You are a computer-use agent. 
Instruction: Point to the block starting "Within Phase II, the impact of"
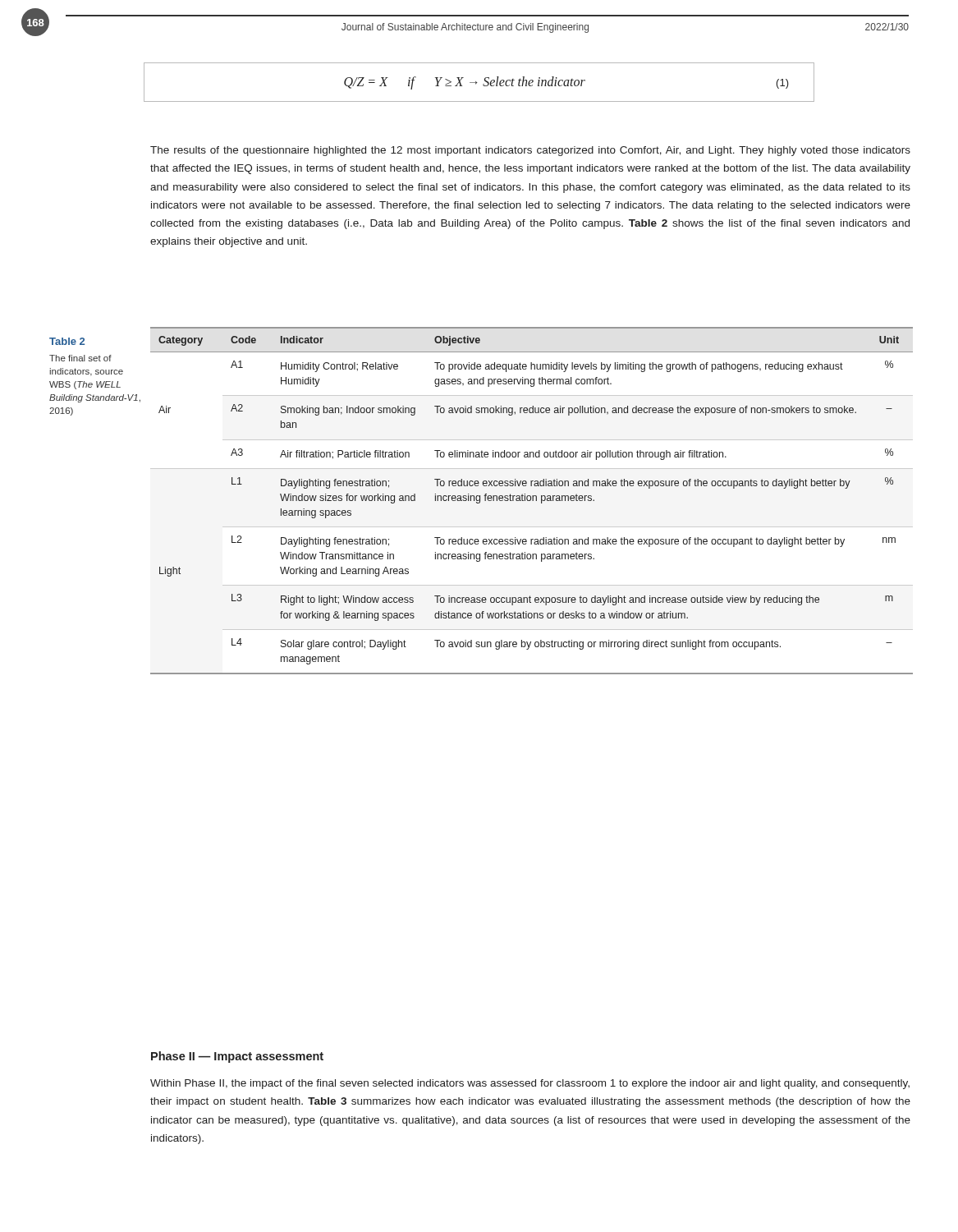pyautogui.click(x=530, y=1110)
